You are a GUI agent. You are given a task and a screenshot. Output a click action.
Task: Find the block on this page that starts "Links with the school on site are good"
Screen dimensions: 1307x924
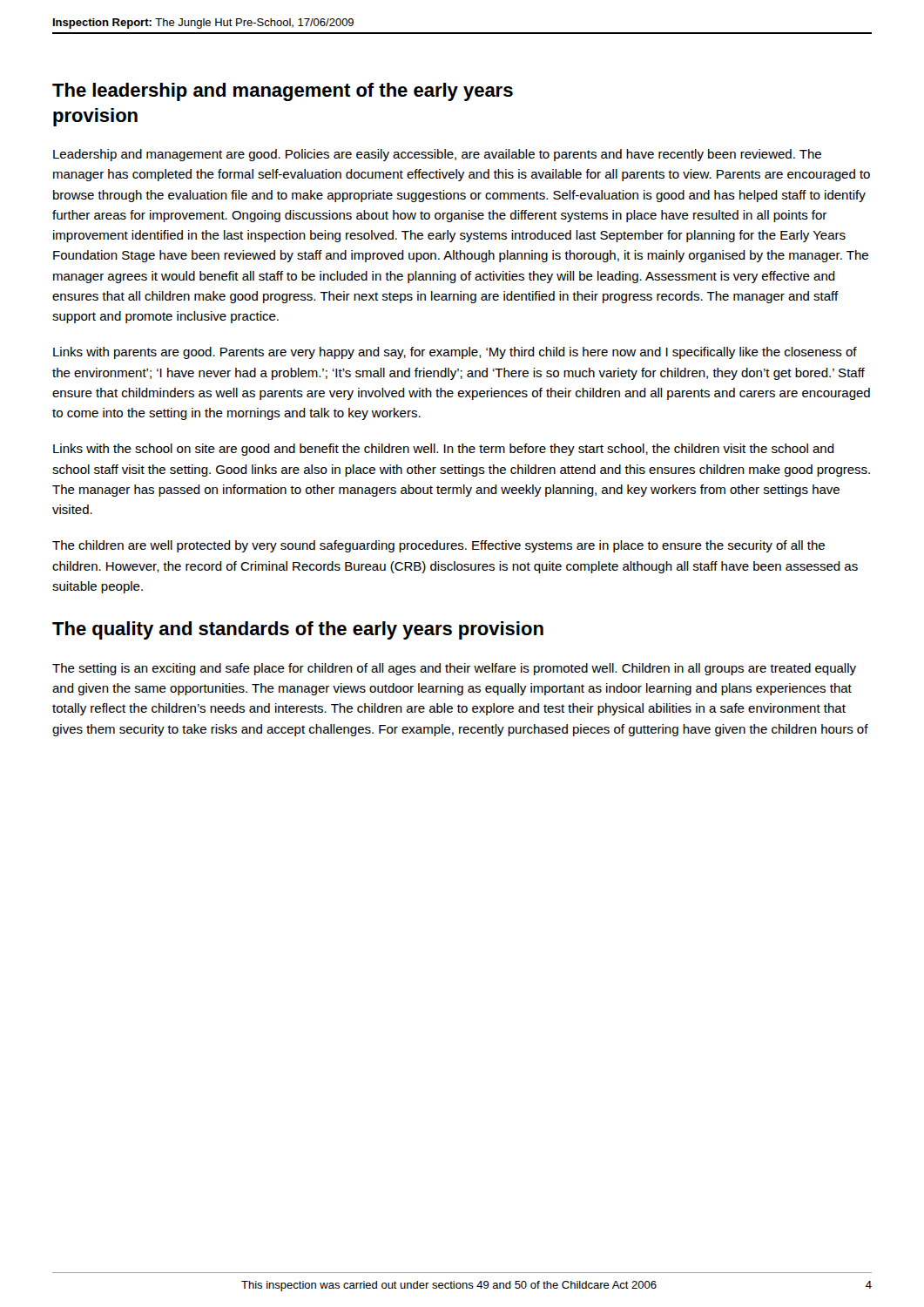click(462, 479)
